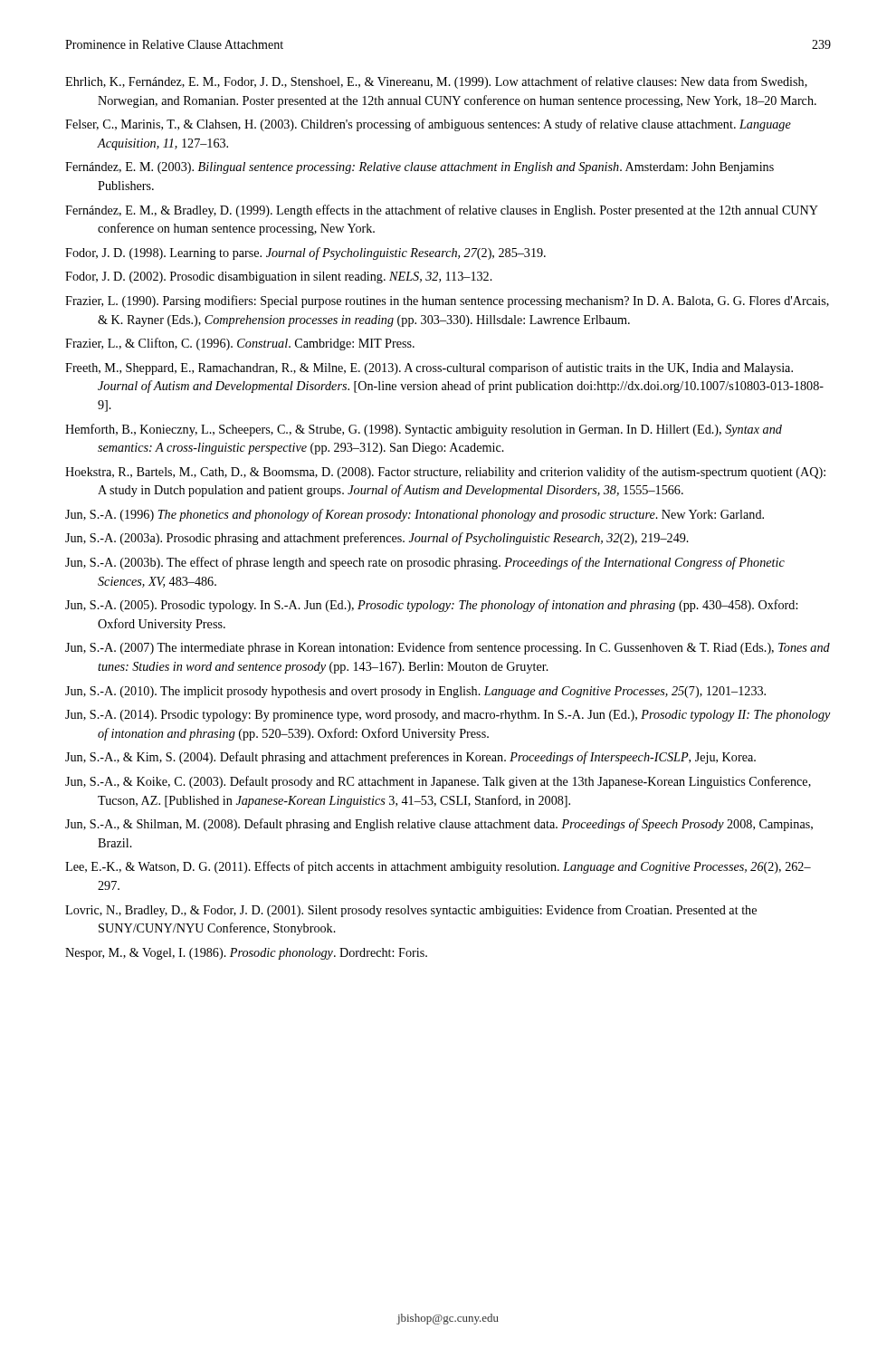Select the block starting "Lovric, N., Bradley, D.,"
Viewport: 896px width, 1358px height.
[411, 919]
